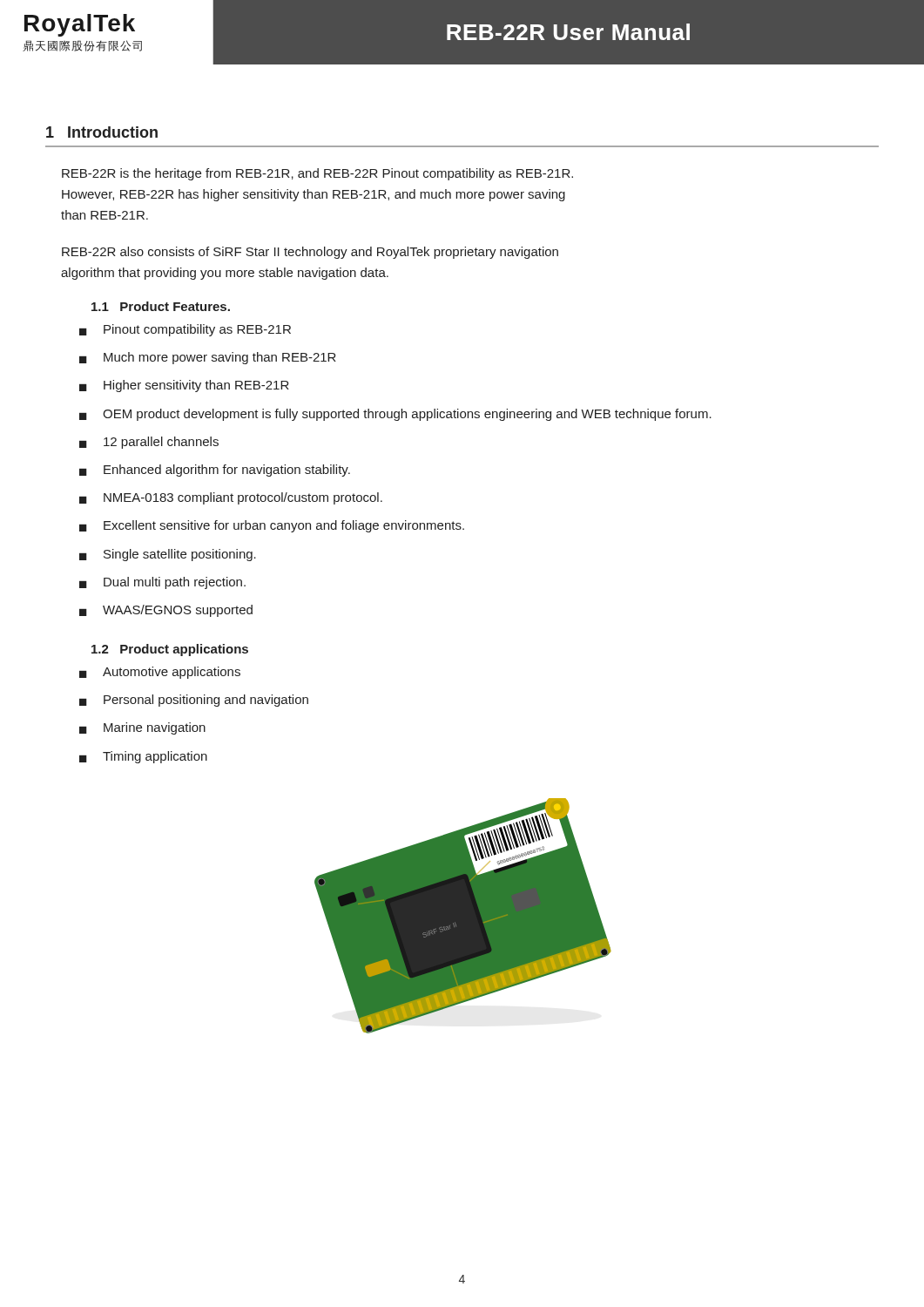Where does it say "■ Dual multi path rejection."?
The width and height of the screenshot is (924, 1307).
point(162,583)
